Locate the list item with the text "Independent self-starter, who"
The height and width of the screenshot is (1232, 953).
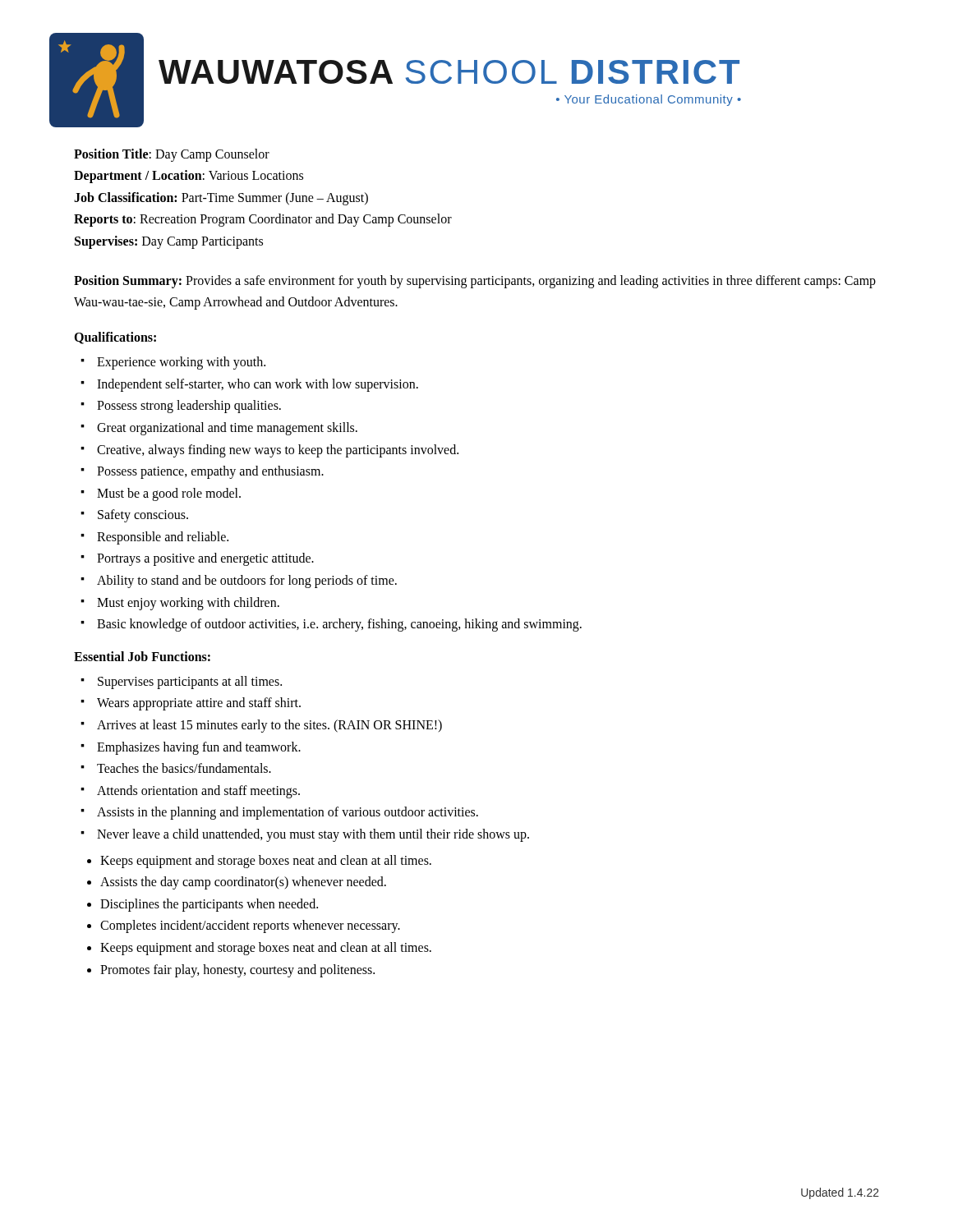point(258,384)
